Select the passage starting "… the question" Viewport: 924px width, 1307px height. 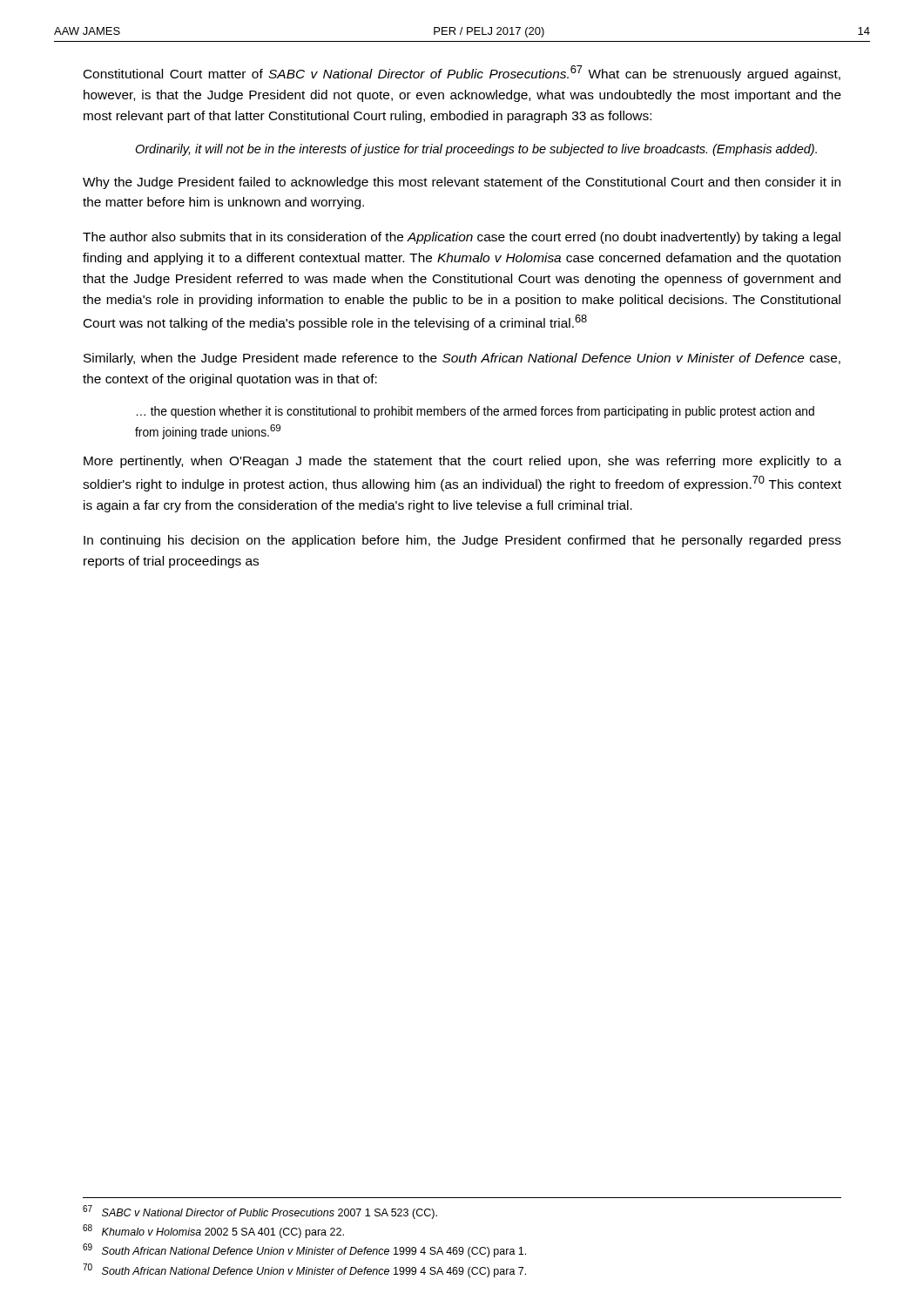pos(475,422)
